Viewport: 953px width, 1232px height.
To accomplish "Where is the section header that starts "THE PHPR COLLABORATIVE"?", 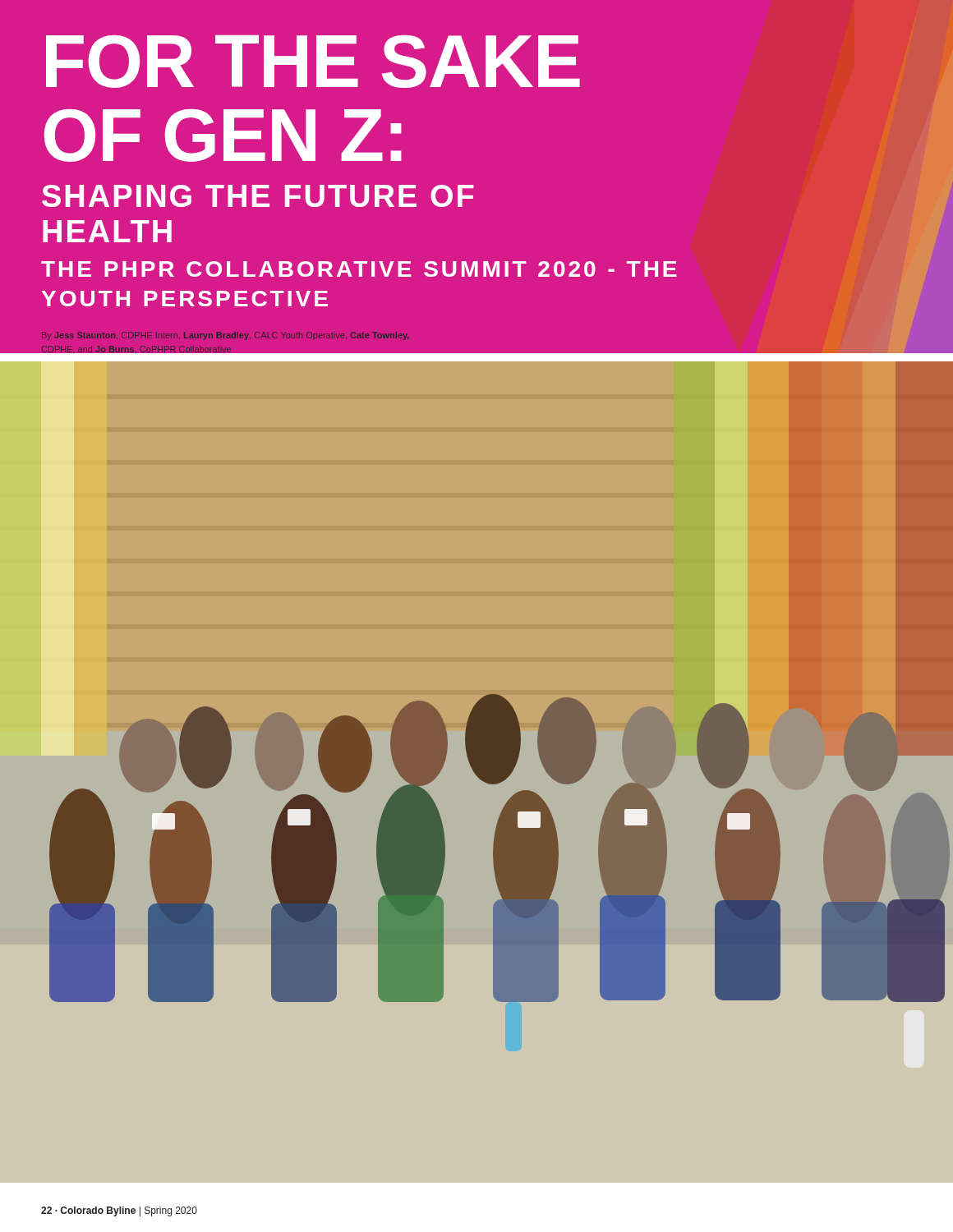I will [x=411, y=285].
